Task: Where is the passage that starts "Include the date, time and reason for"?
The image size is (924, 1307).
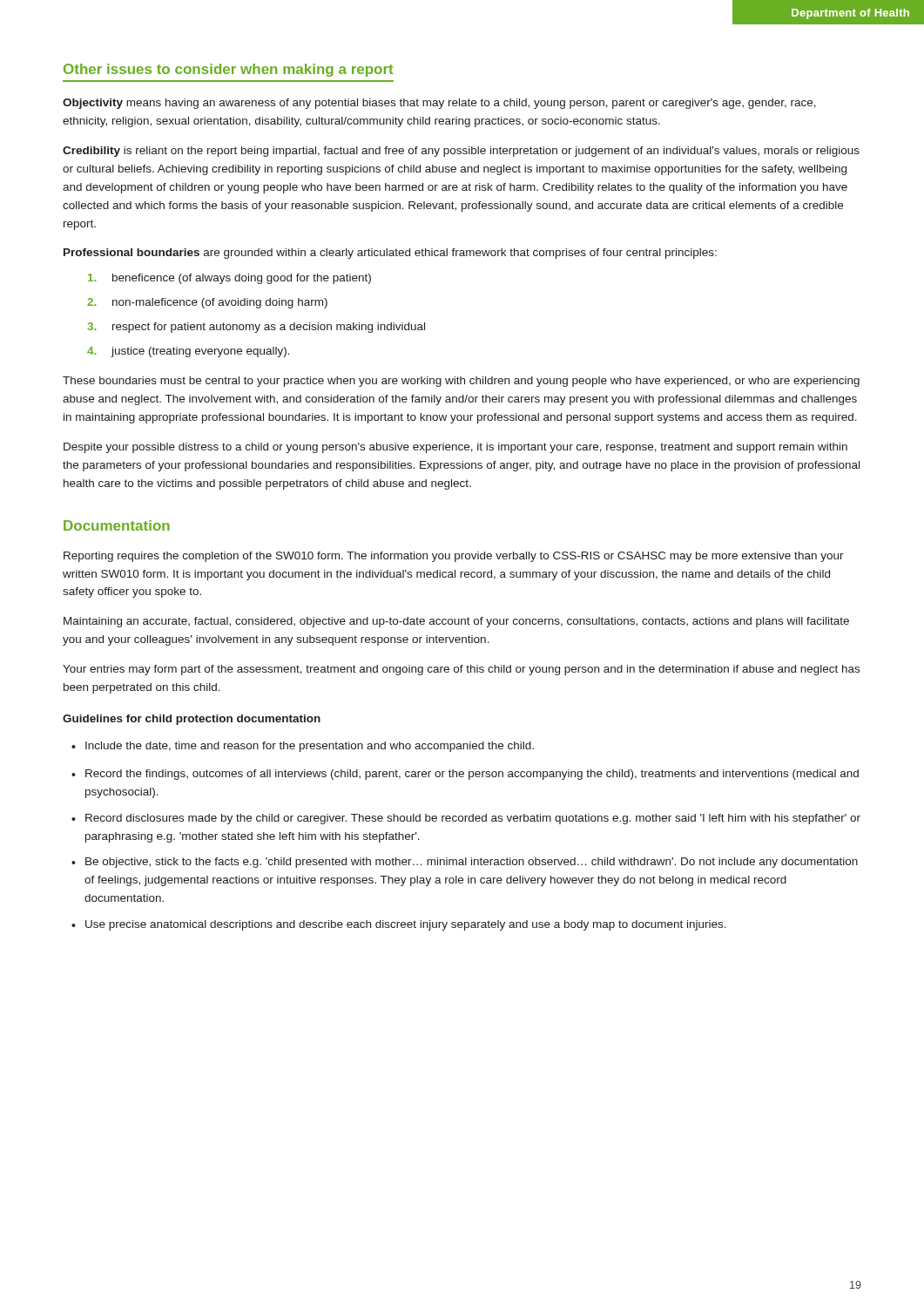Action: 462,747
